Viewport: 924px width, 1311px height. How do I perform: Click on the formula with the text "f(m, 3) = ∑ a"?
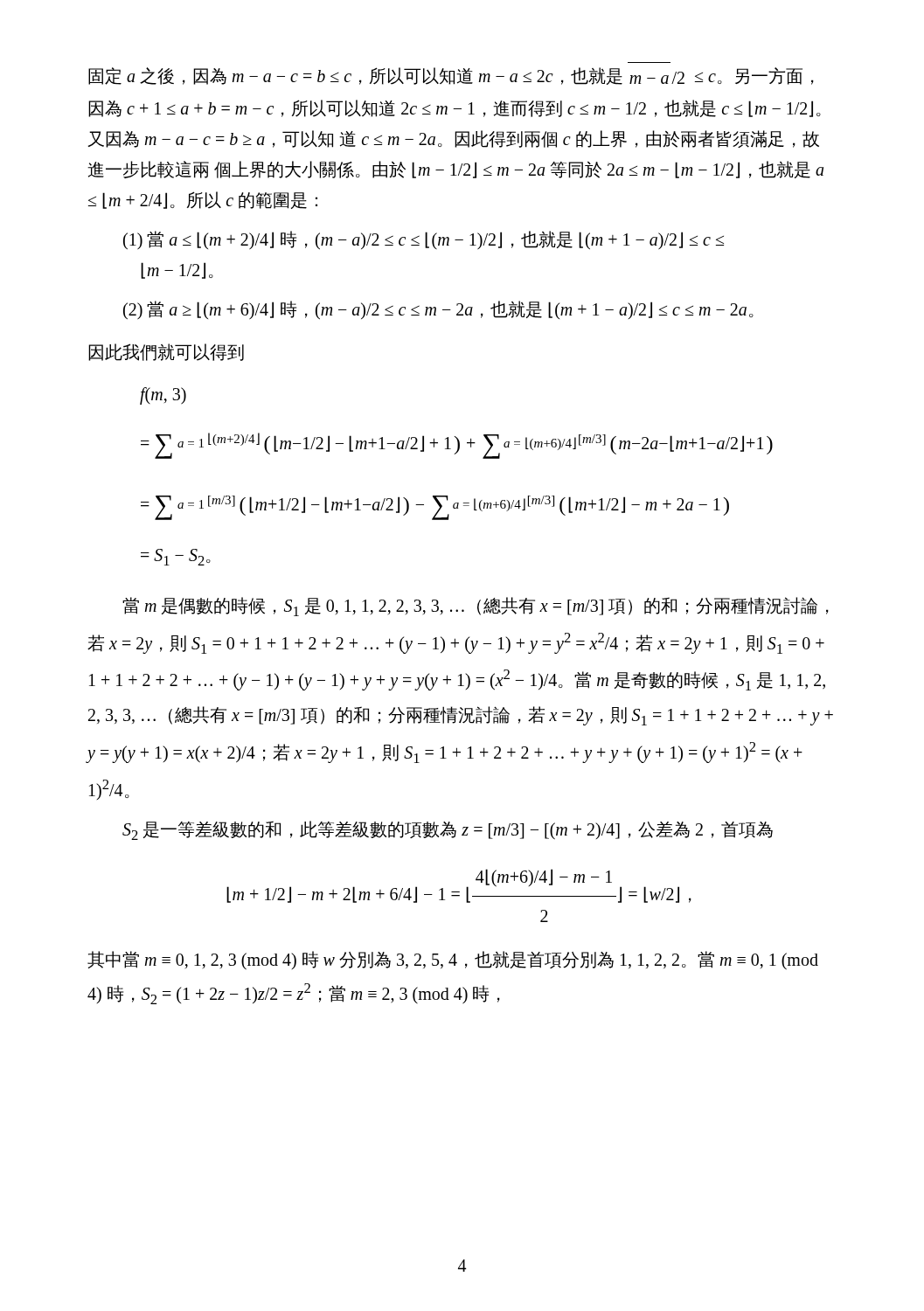(163, 396)
